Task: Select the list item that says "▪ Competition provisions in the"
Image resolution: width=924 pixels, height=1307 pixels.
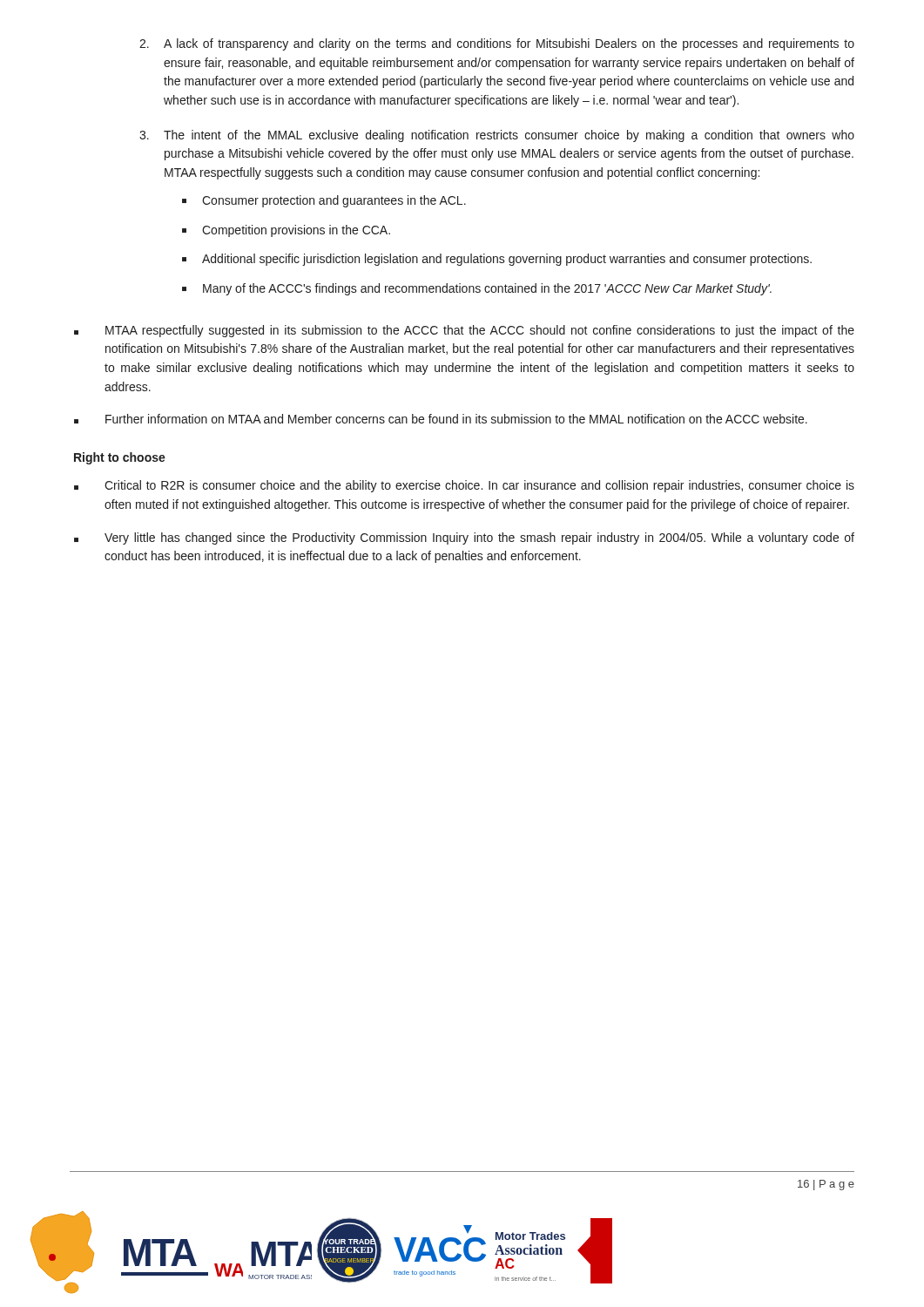Action: [x=286, y=231]
